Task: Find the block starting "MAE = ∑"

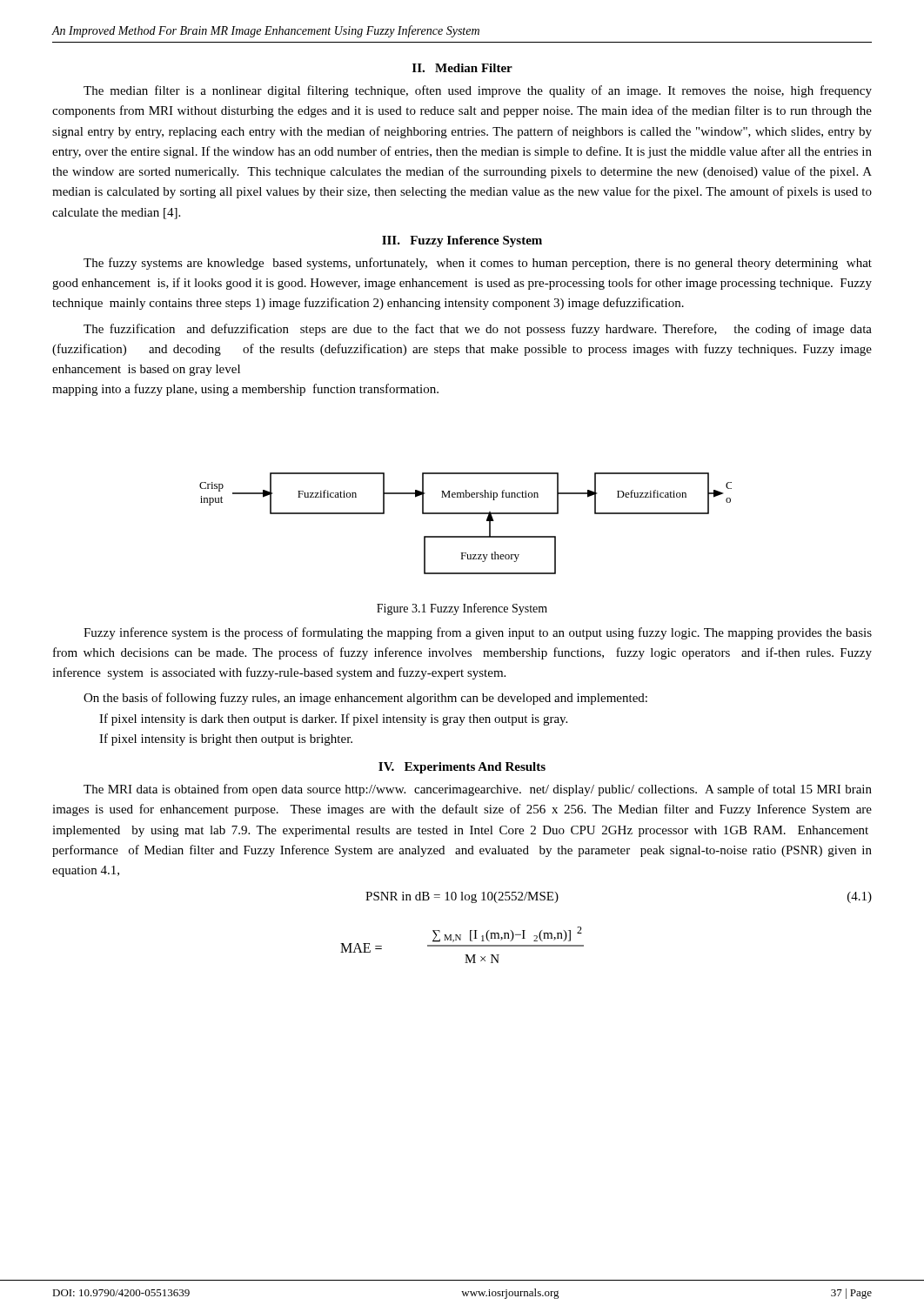Action: pos(462,946)
